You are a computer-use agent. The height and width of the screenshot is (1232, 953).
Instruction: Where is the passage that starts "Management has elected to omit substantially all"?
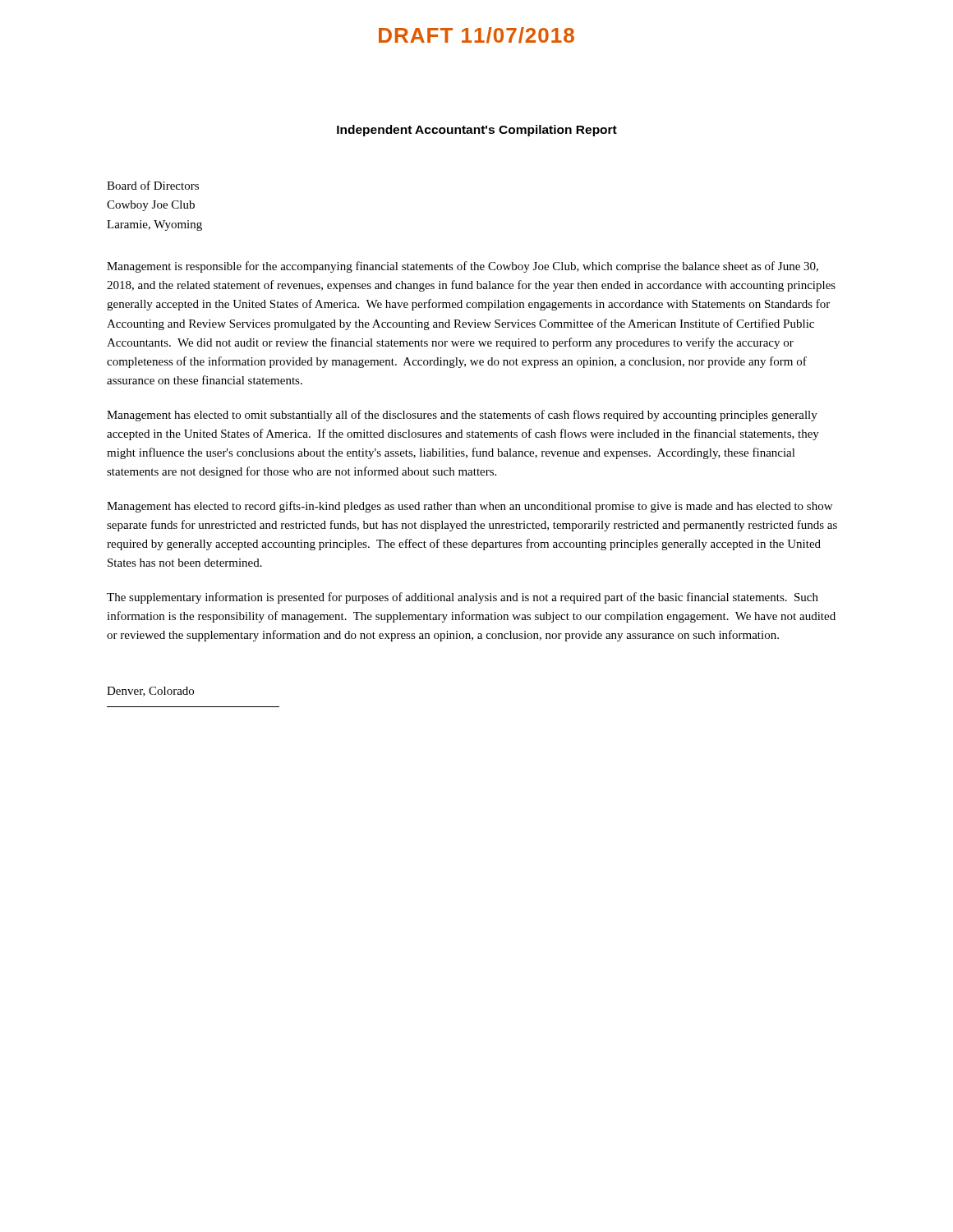pyautogui.click(x=463, y=443)
